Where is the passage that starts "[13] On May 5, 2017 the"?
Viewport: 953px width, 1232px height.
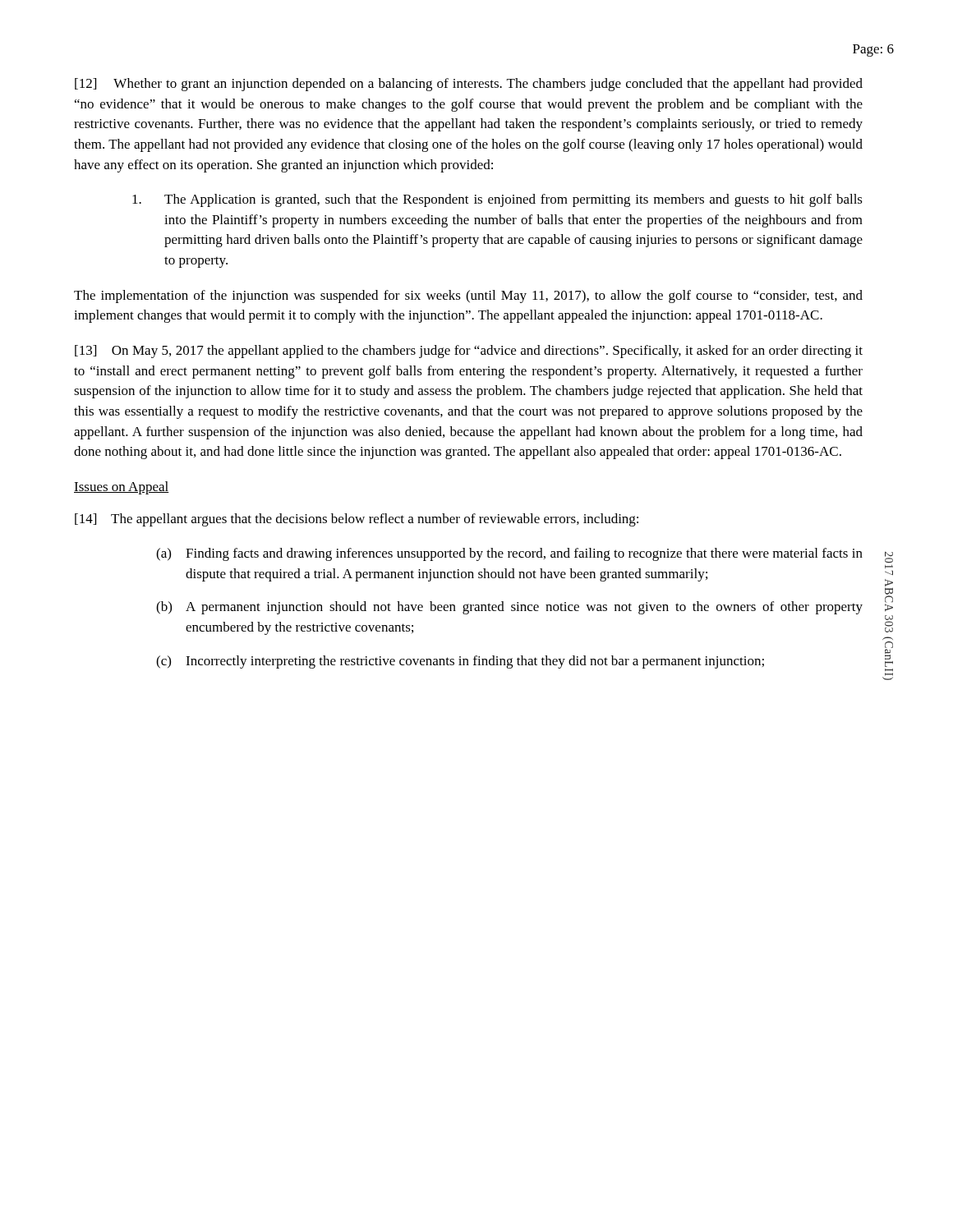tap(468, 401)
